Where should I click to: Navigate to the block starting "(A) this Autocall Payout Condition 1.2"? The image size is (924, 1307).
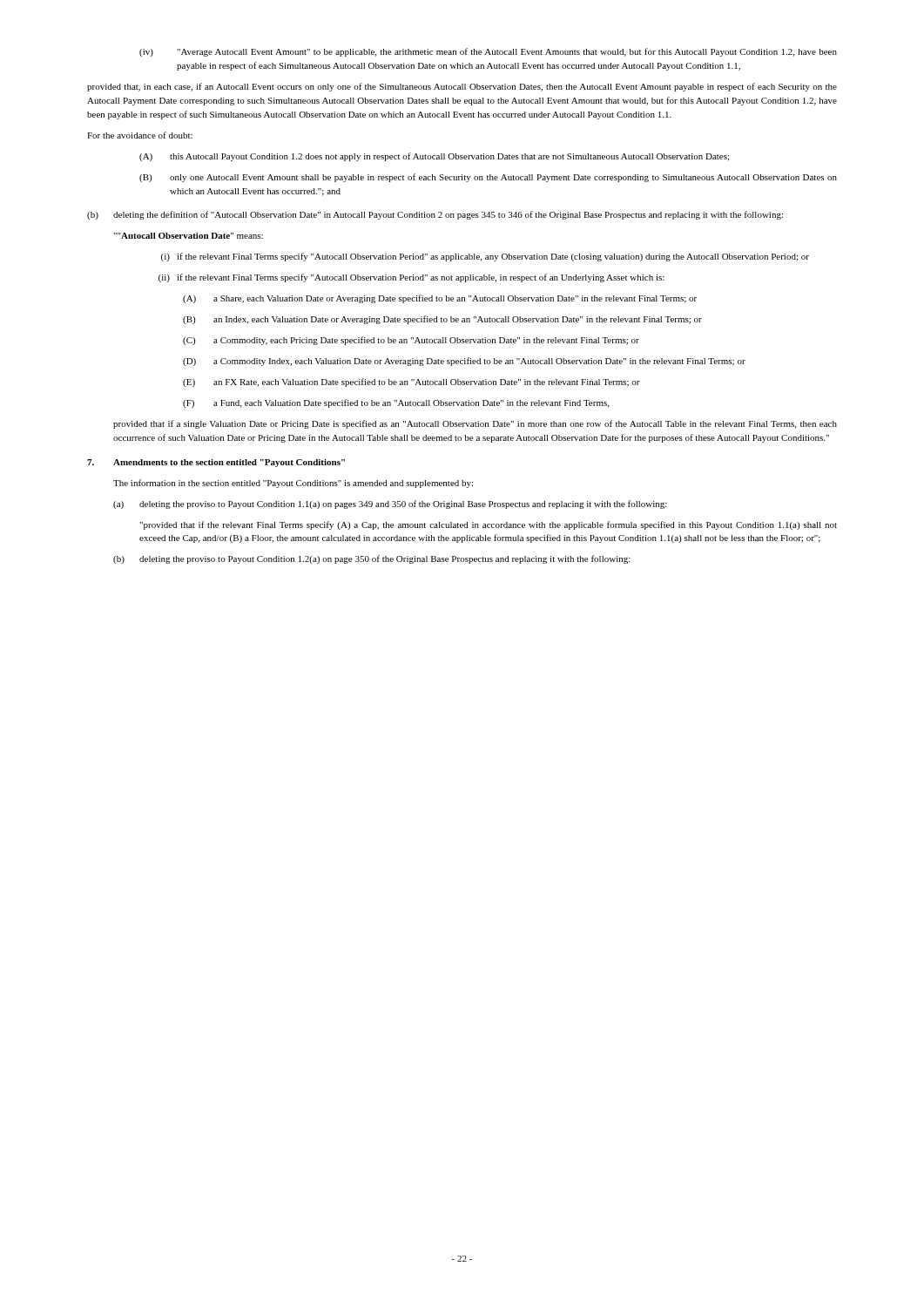[488, 156]
